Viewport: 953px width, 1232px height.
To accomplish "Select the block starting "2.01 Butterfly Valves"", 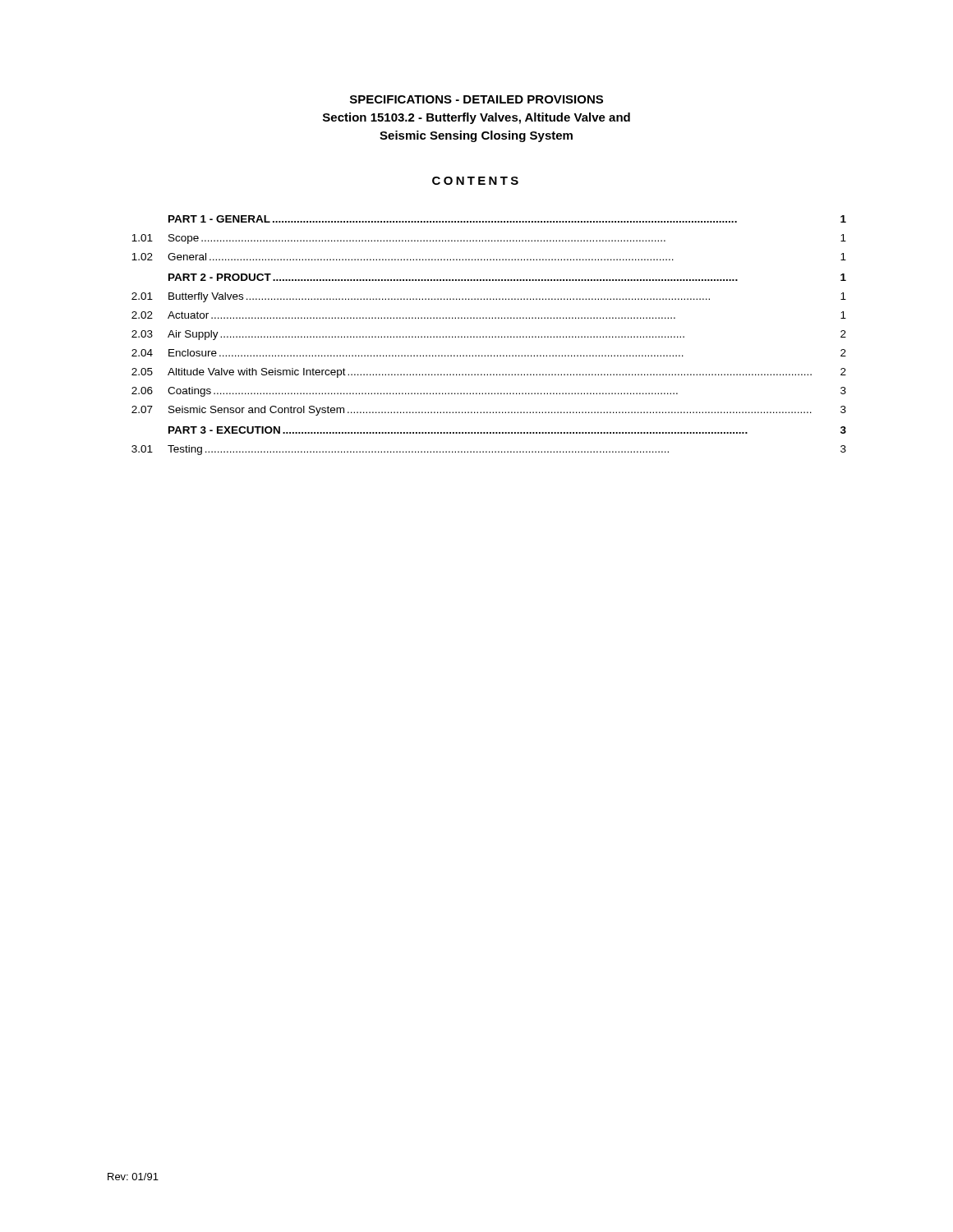I will coord(476,297).
